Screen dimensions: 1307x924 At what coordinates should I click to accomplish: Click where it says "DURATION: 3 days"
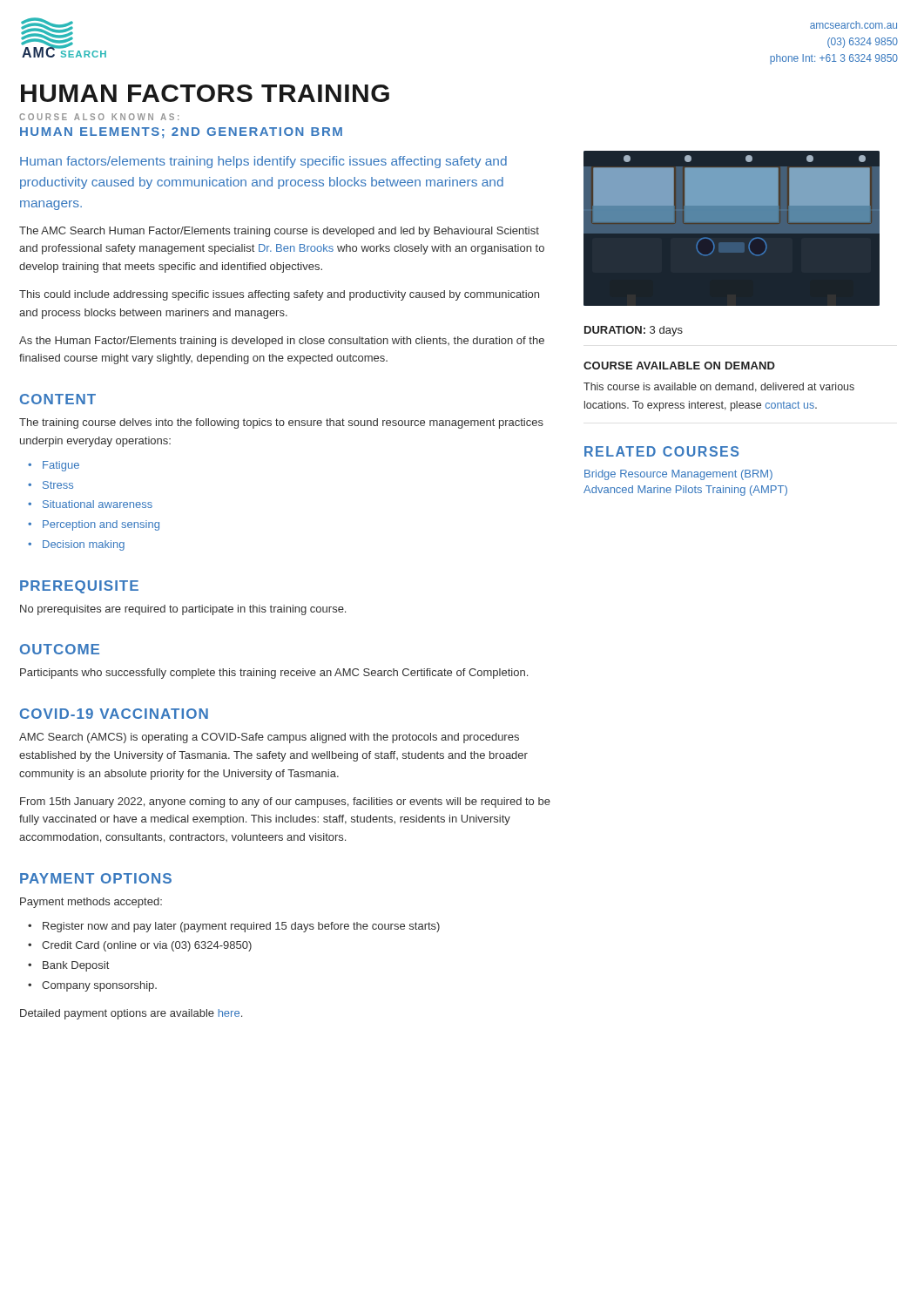[633, 329]
